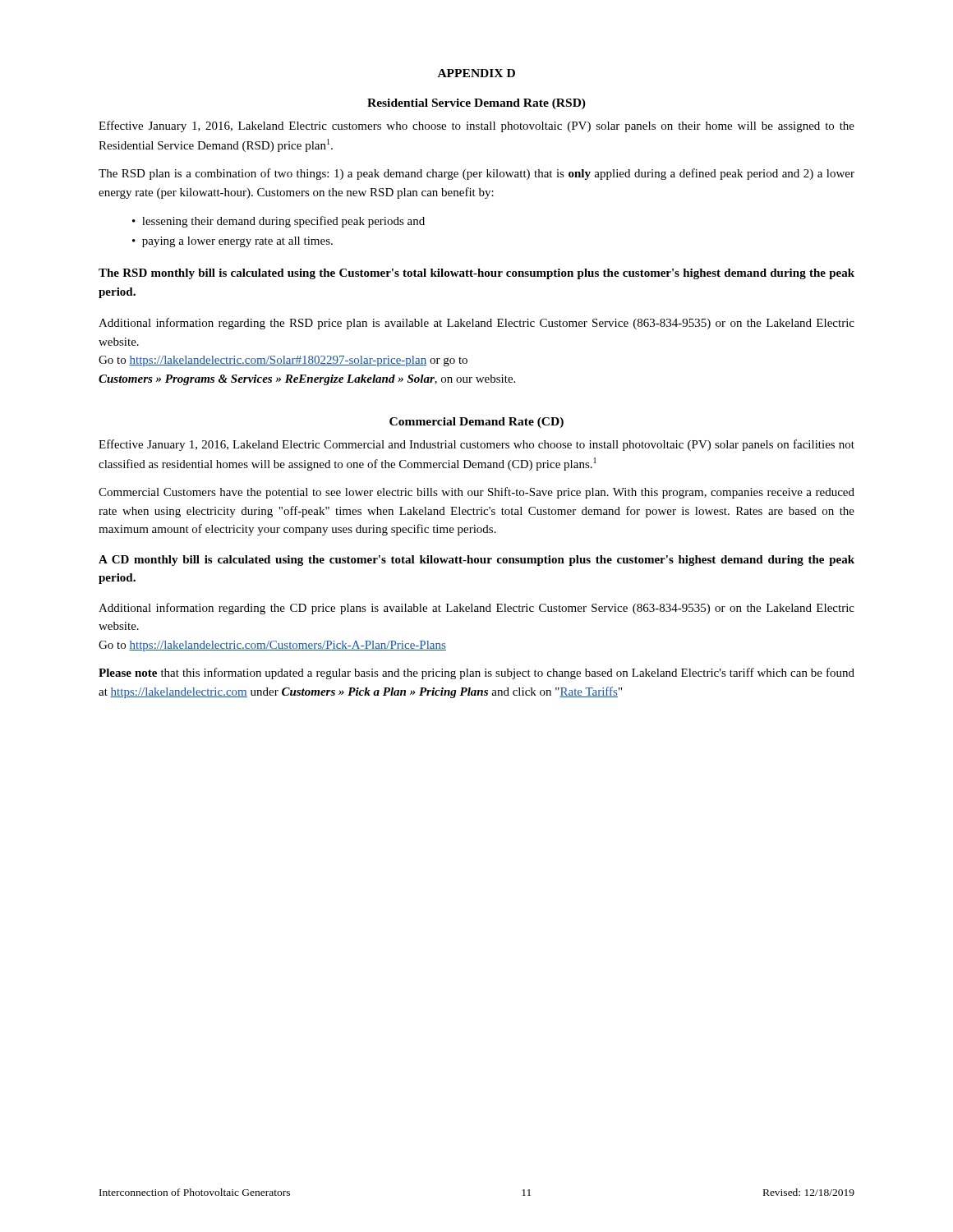Where is the passage that starts "Commercial Customers have the potential"?
This screenshot has width=953, height=1232.
point(476,510)
